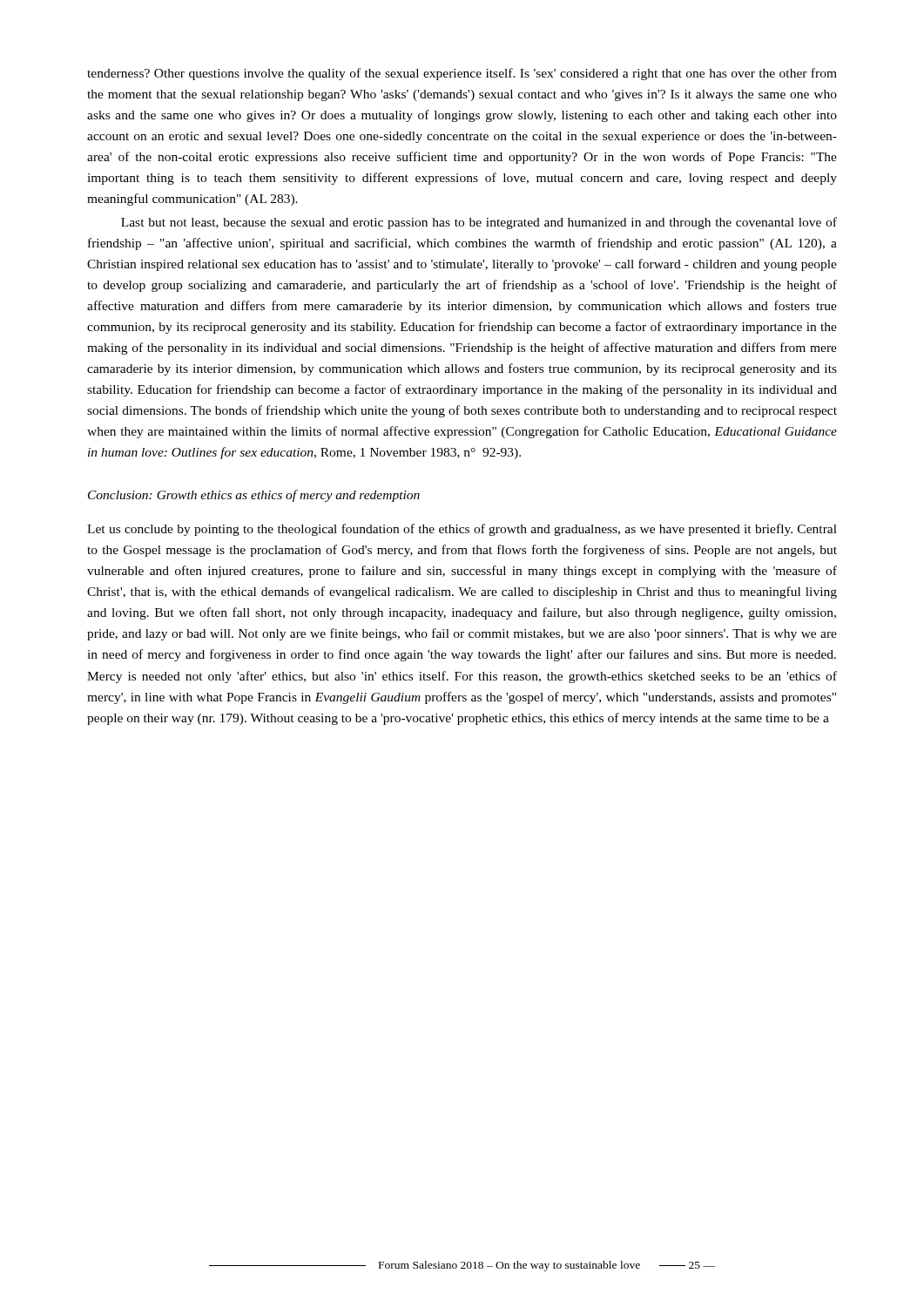Viewport: 924px width, 1307px height.
Task: Find the block on this page that starts "Let us conclude by"
Action: (462, 623)
